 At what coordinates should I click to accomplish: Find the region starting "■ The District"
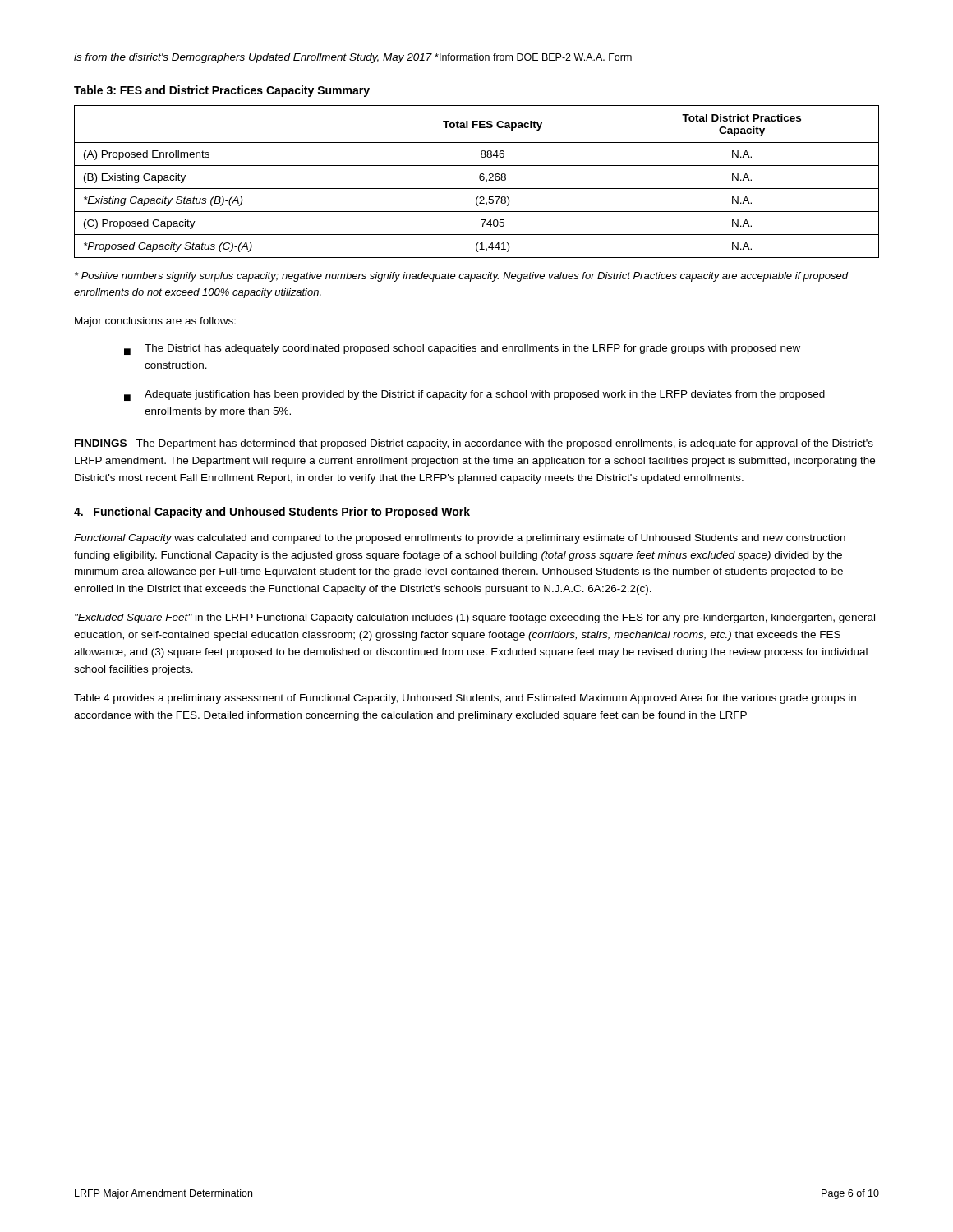click(x=493, y=357)
